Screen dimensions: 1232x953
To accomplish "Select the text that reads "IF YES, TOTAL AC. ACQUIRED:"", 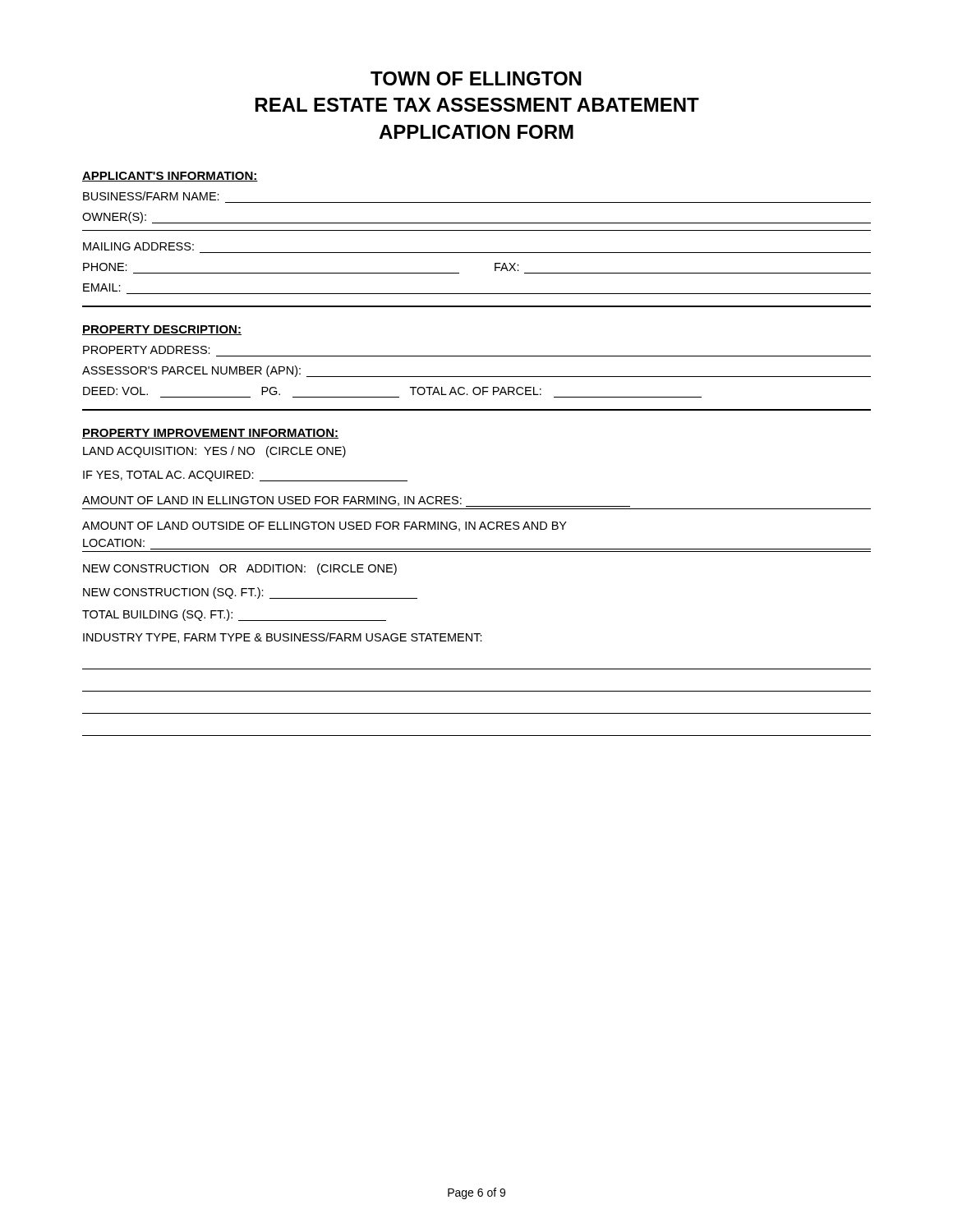I will click(245, 474).
